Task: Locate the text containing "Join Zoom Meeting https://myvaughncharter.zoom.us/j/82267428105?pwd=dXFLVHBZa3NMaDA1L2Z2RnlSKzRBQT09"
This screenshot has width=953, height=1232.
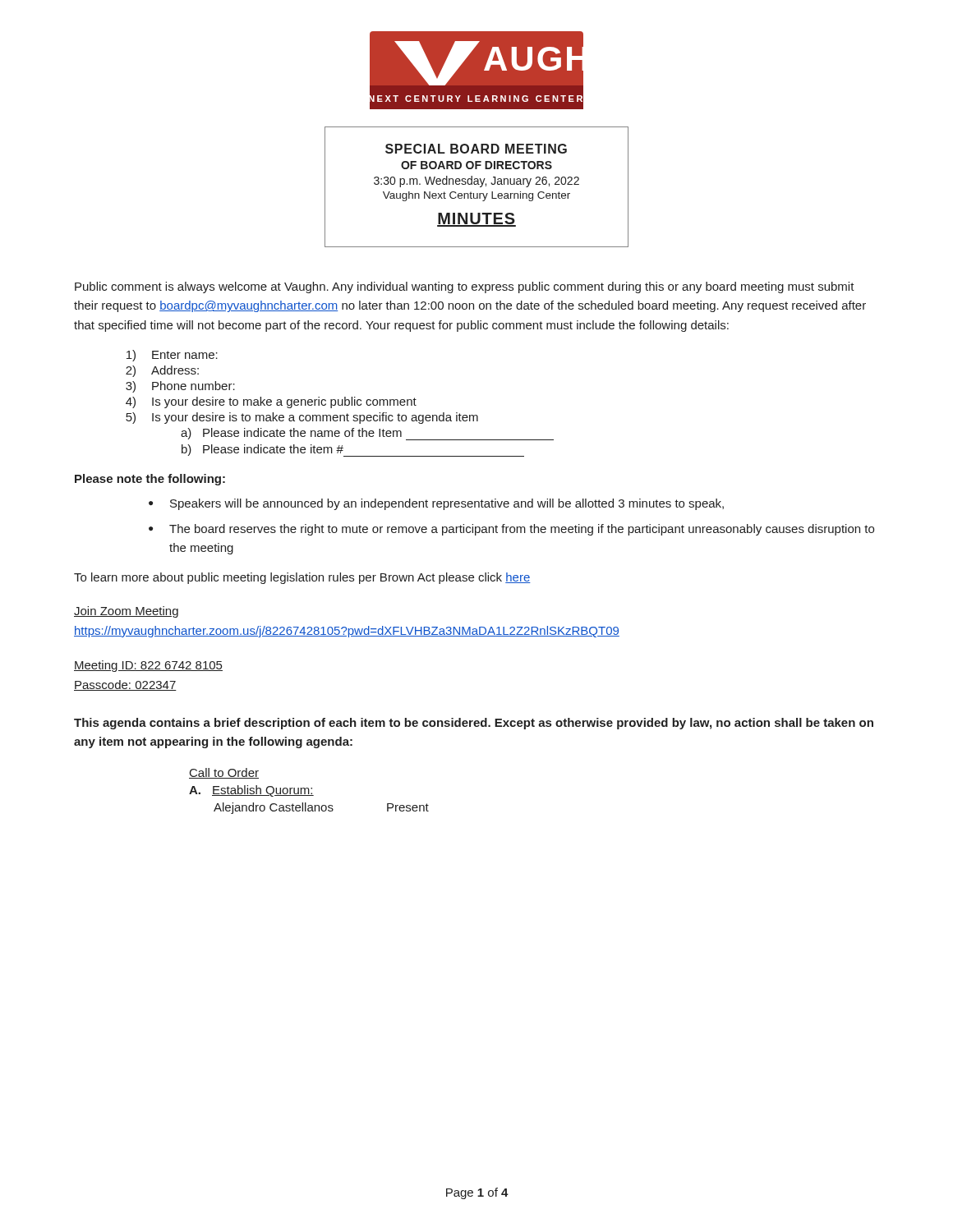Action: (347, 620)
